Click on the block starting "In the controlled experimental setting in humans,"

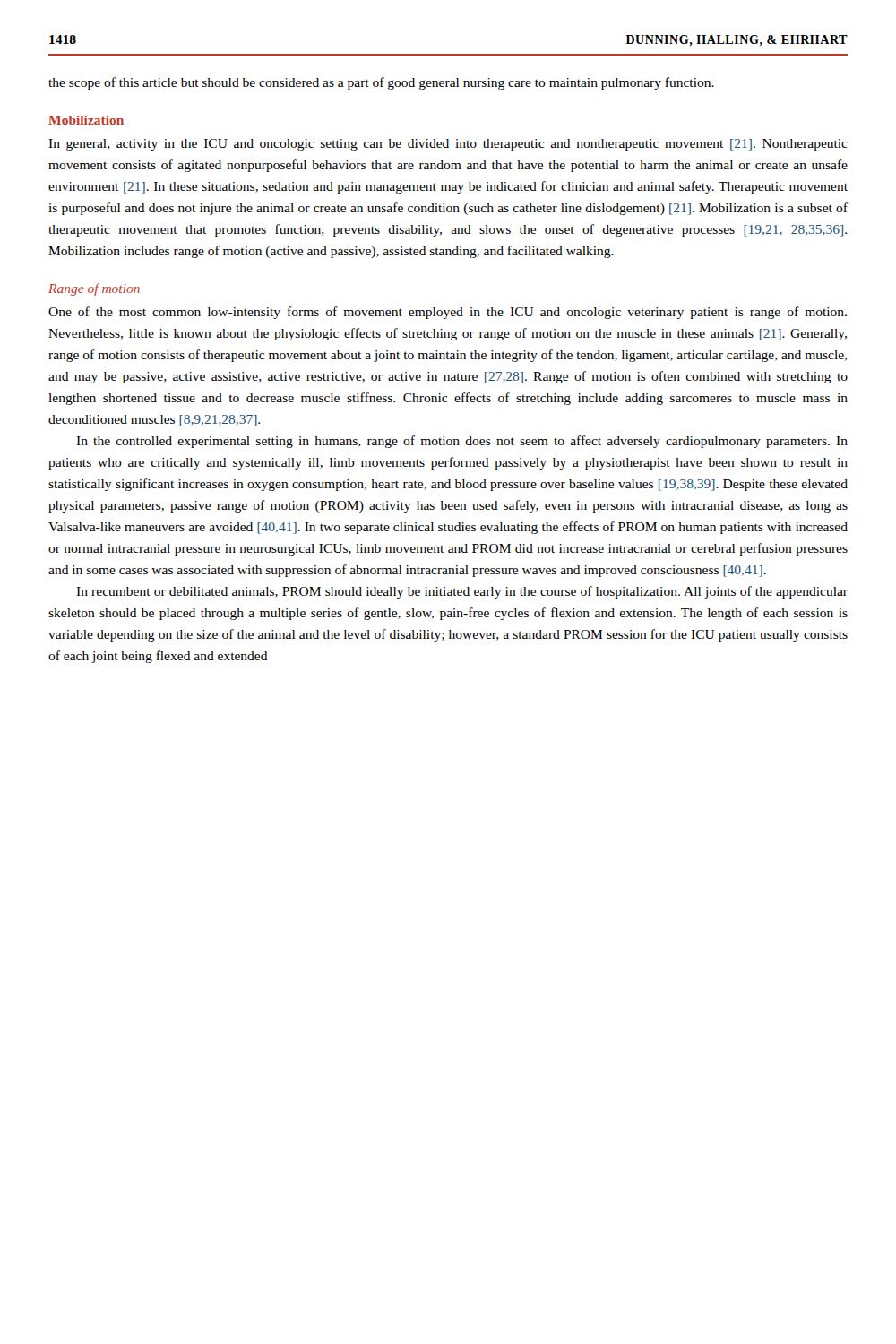(448, 506)
